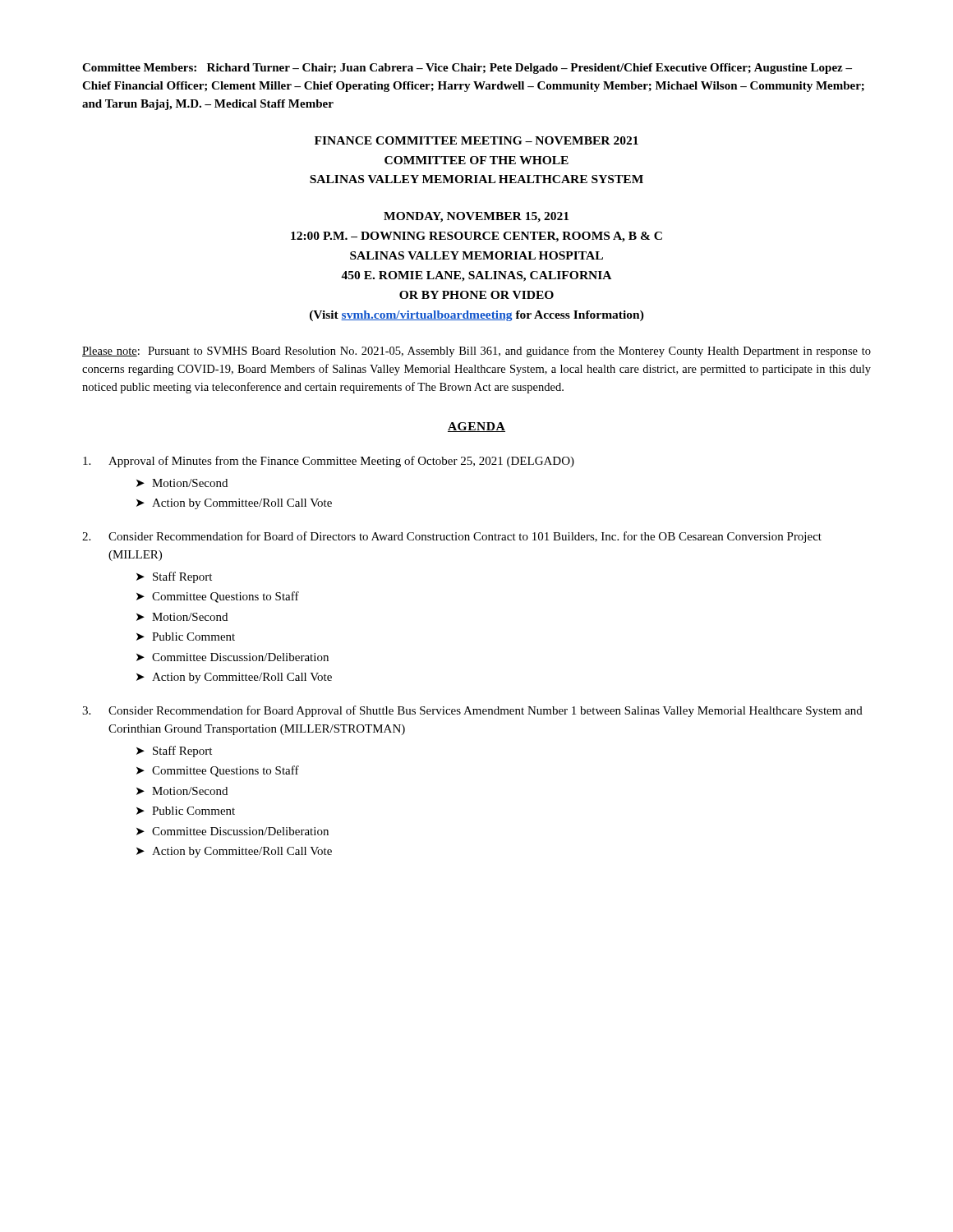This screenshot has width=953, height=1232.
Task: Select the block starting "Approval of Minutes from the Finance Committee Meeting"
Action: coord(329,462)
